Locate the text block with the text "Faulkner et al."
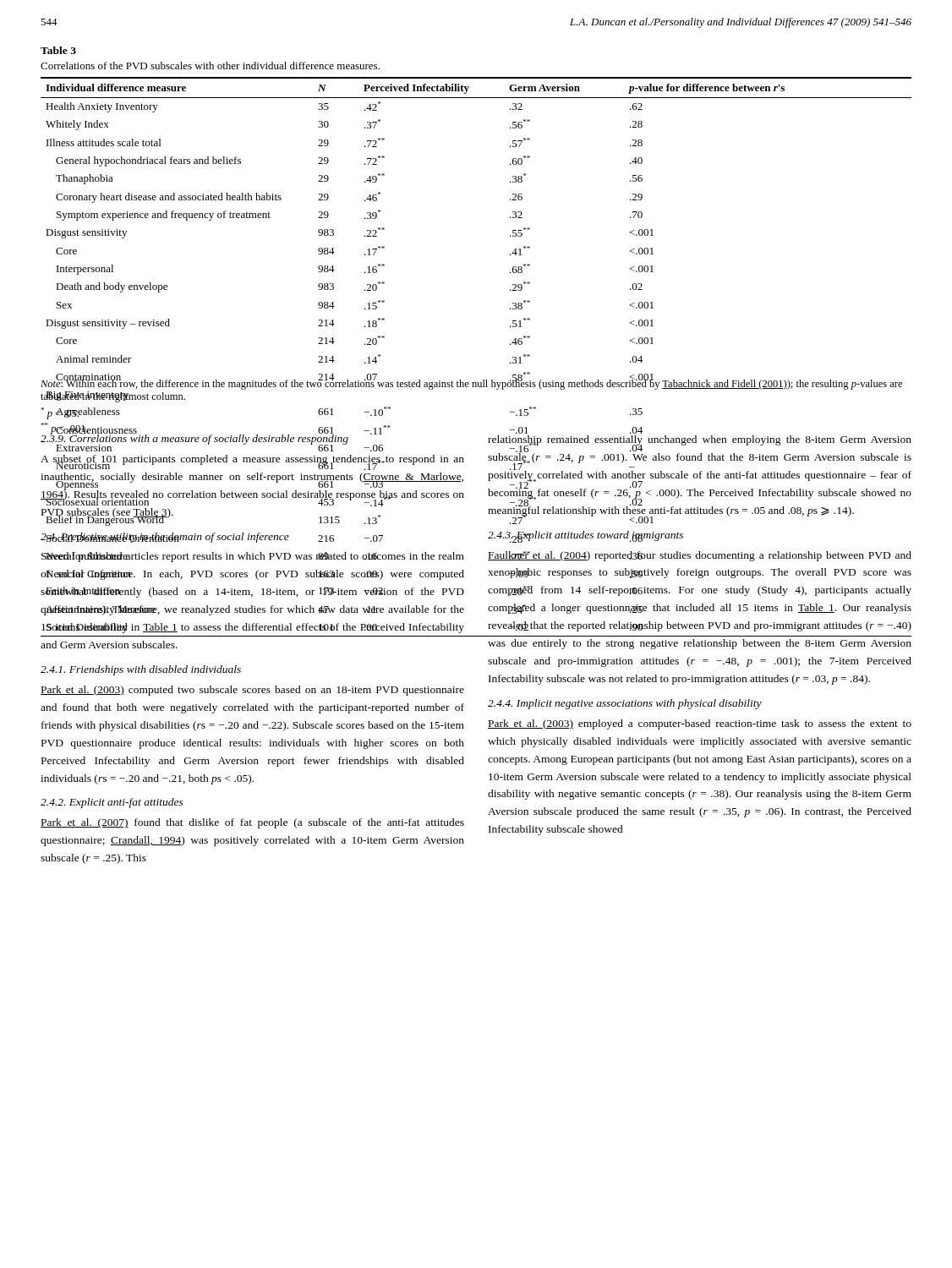Viewport: 952px width, 1268px height. click(x=700, y=617)
